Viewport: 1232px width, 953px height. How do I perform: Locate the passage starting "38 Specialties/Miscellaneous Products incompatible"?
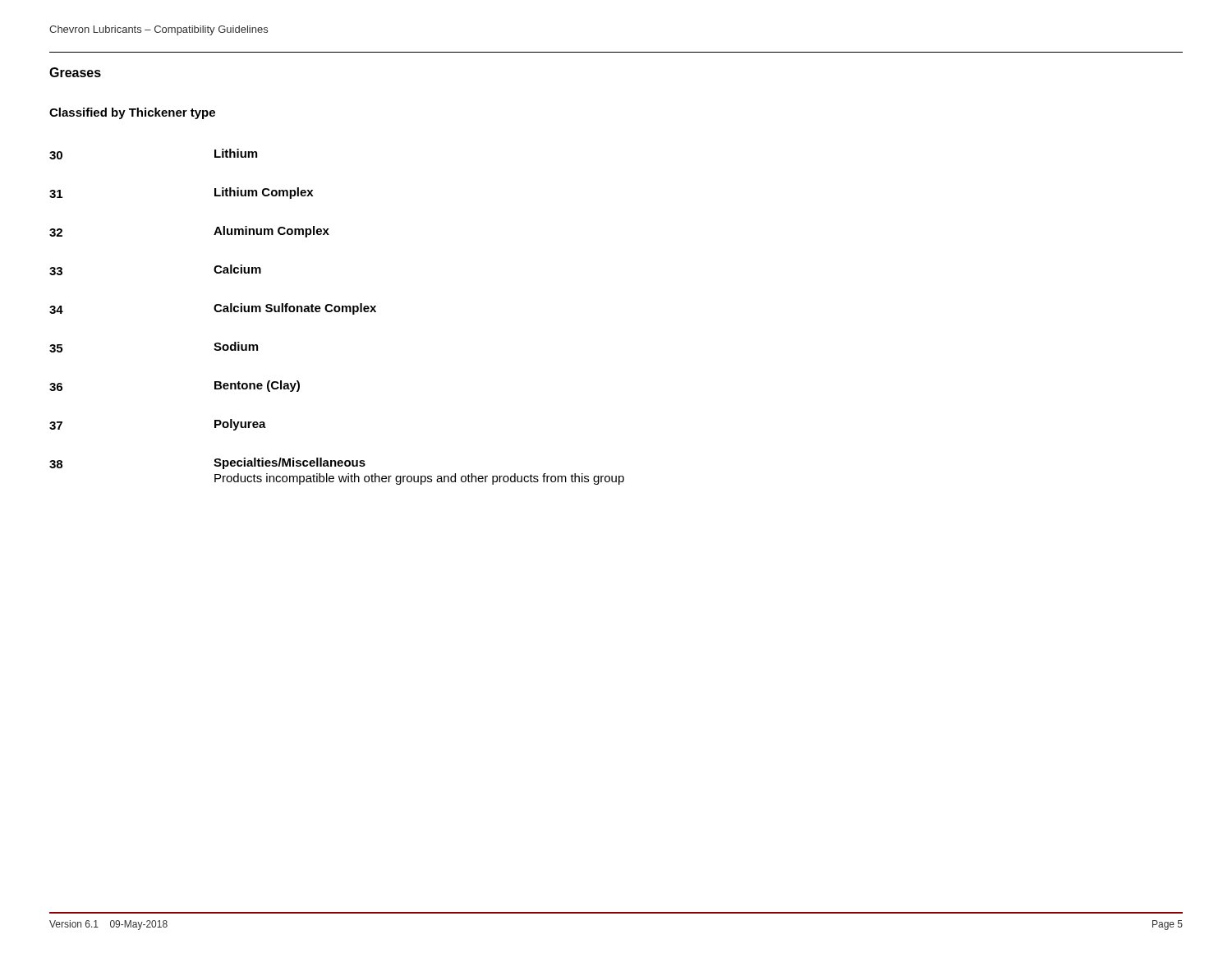click(x=337, y=470)
